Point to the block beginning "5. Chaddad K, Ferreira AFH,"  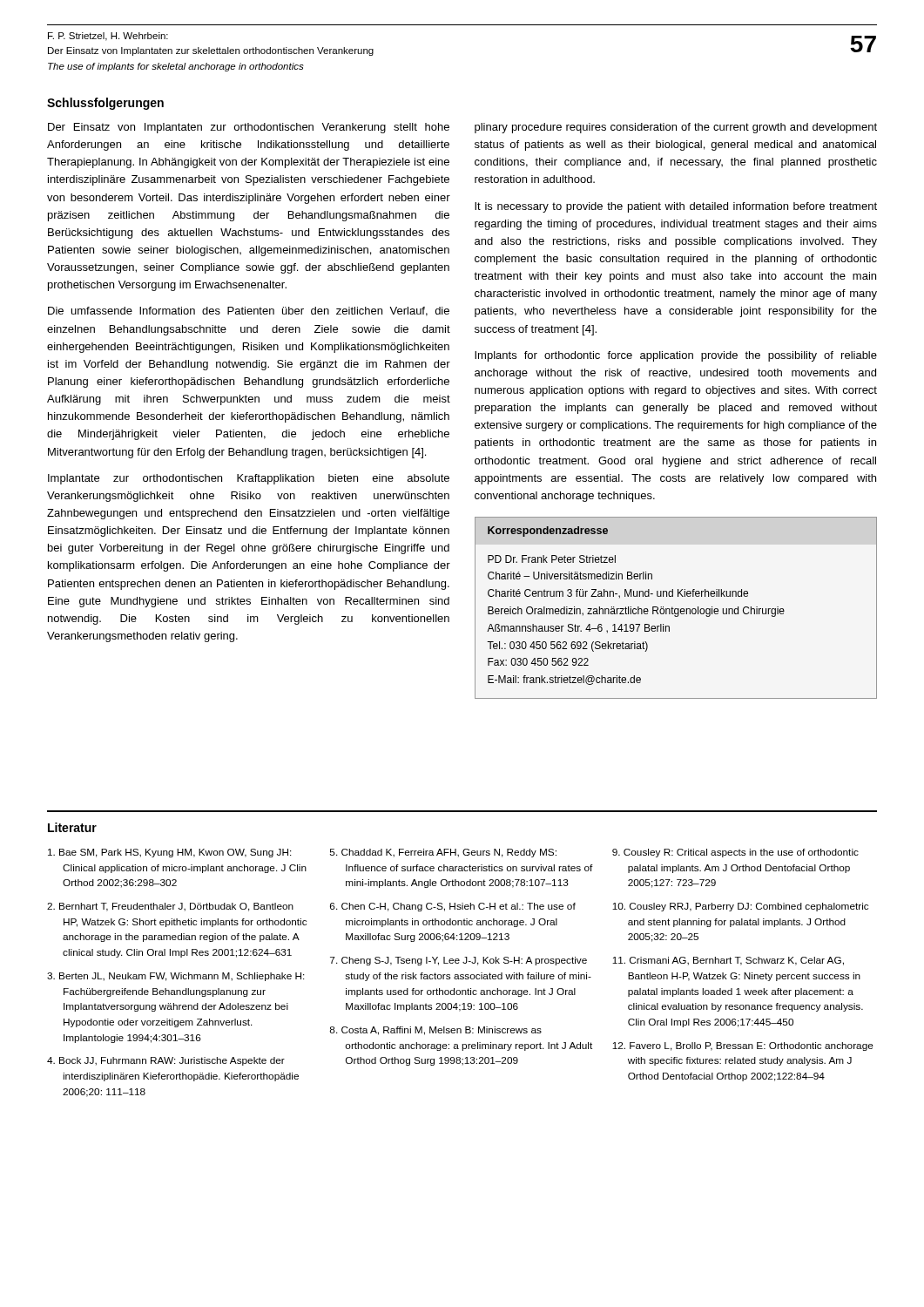461,868
